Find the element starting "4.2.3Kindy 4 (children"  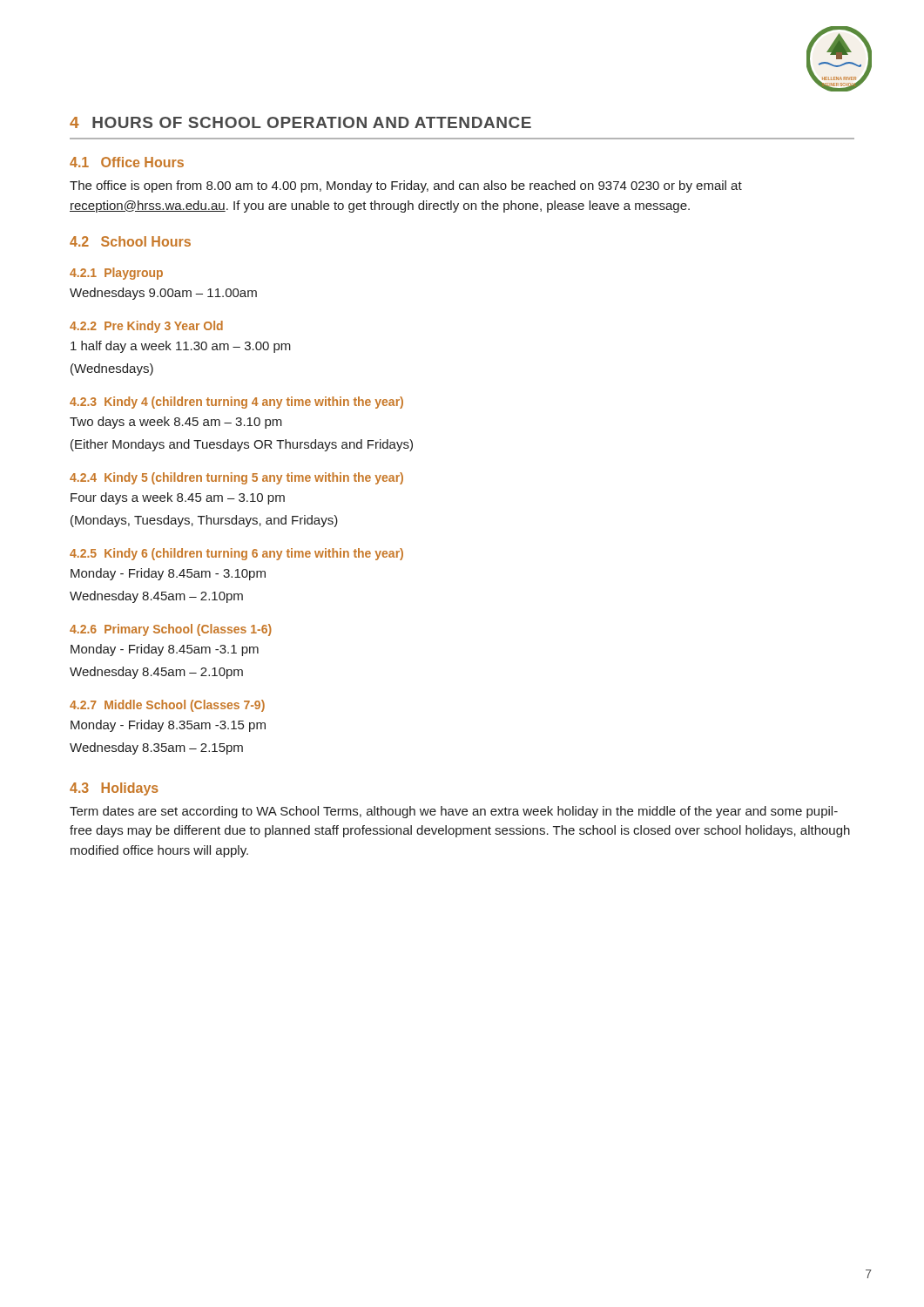pos(236,403)
